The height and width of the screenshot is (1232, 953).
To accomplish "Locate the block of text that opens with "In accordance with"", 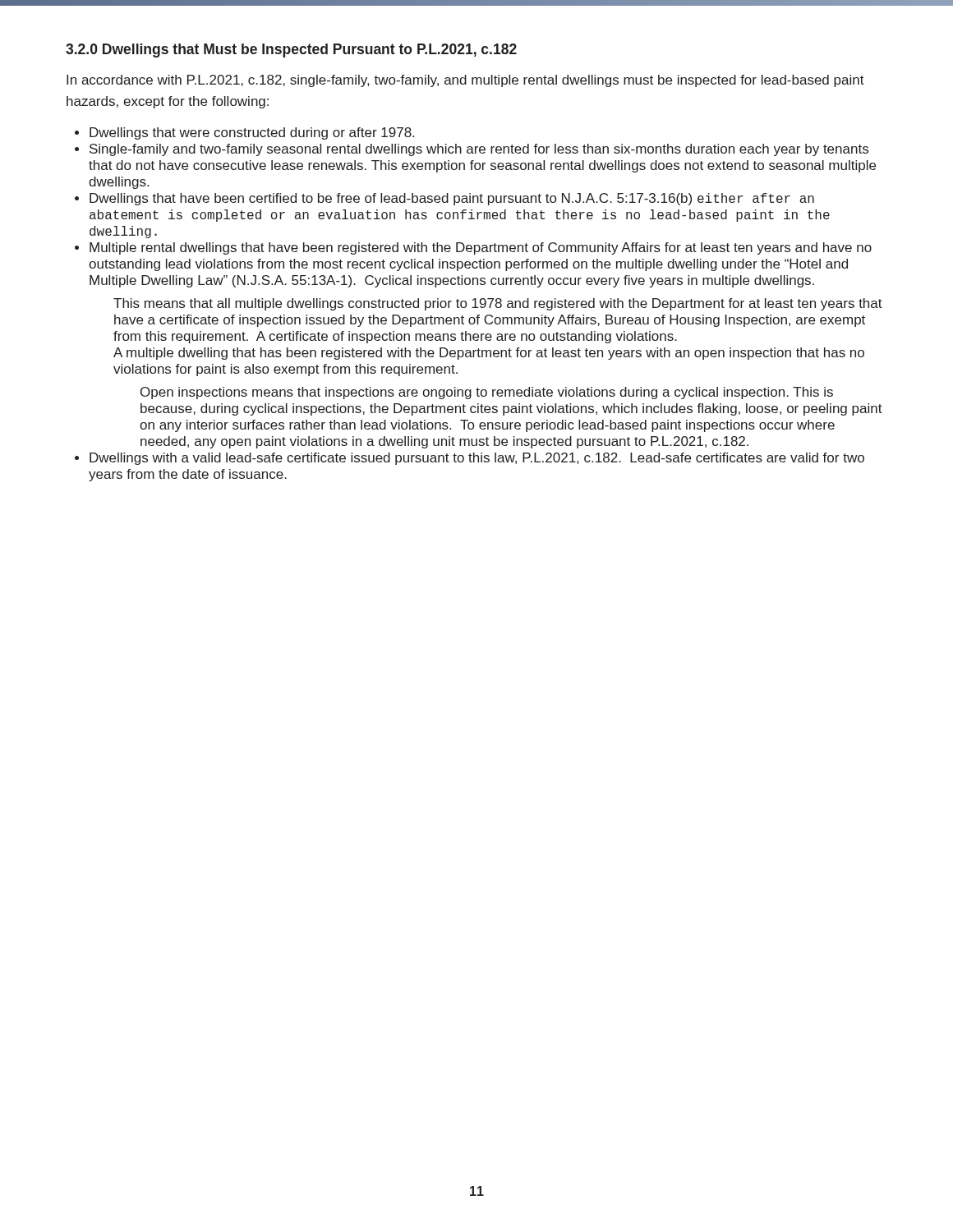I will click(x=465, y=91).
